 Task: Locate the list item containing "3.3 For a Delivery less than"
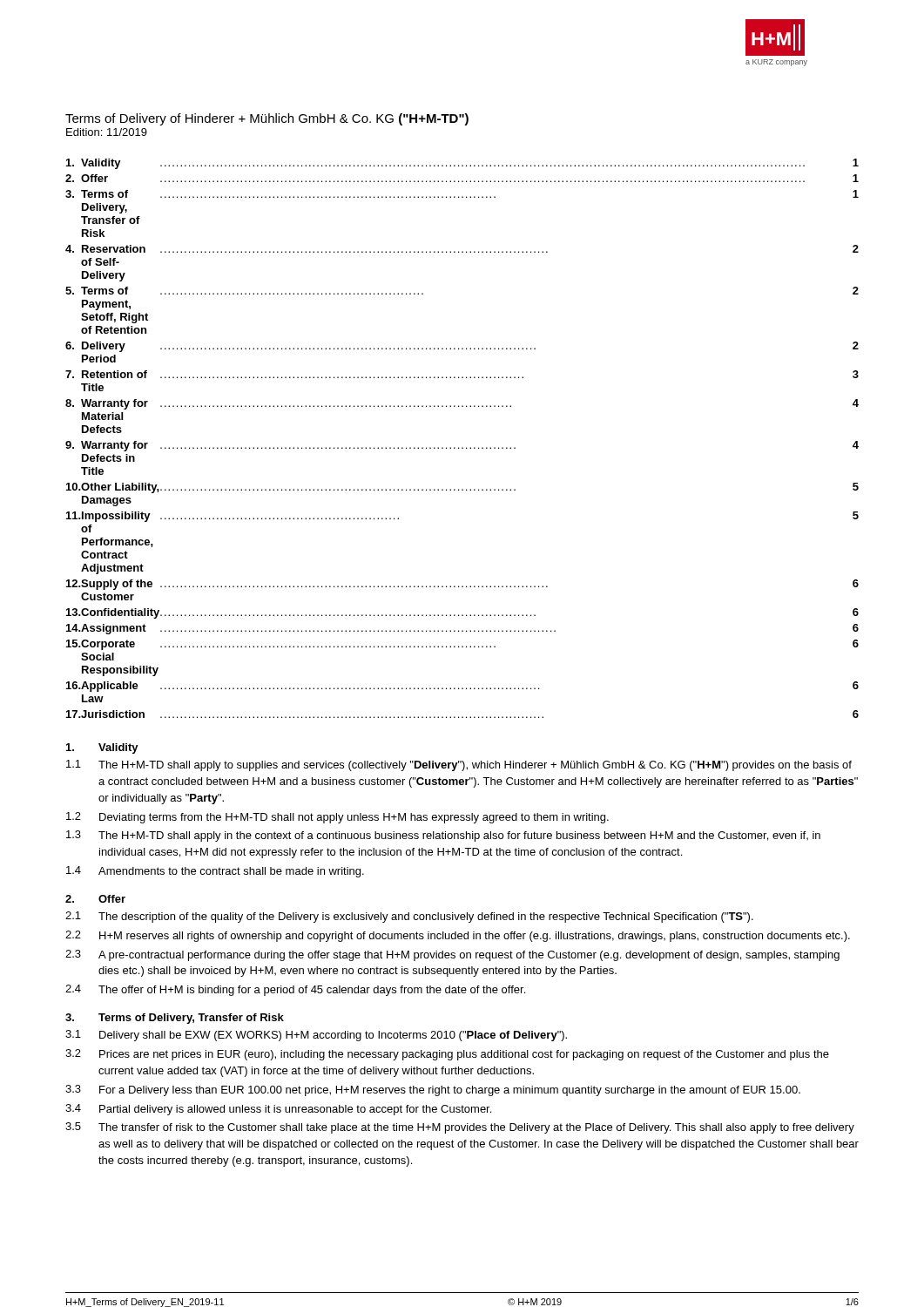tap(462, 1090)
